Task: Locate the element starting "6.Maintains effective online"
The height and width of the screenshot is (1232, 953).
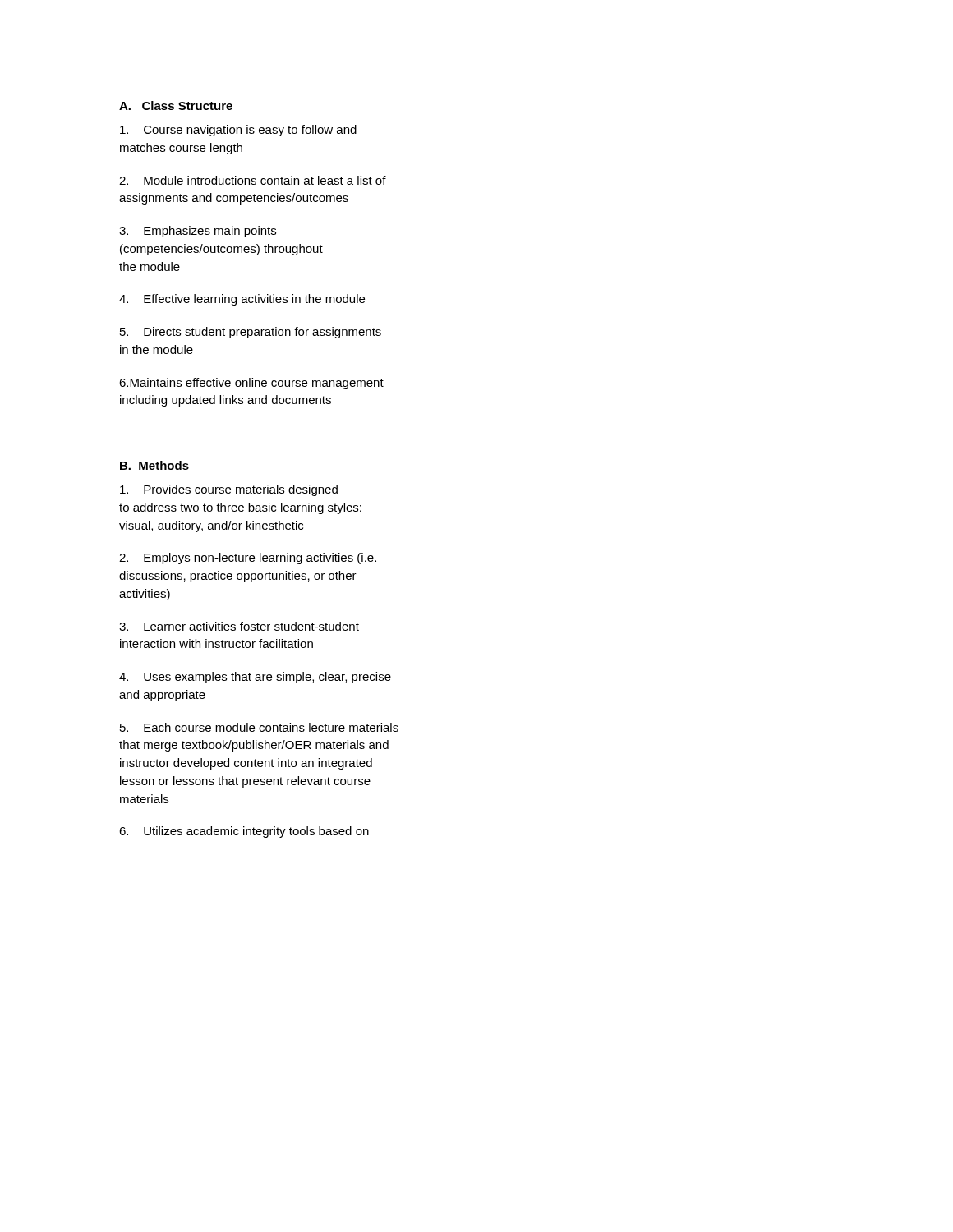Action: (251, 391)
